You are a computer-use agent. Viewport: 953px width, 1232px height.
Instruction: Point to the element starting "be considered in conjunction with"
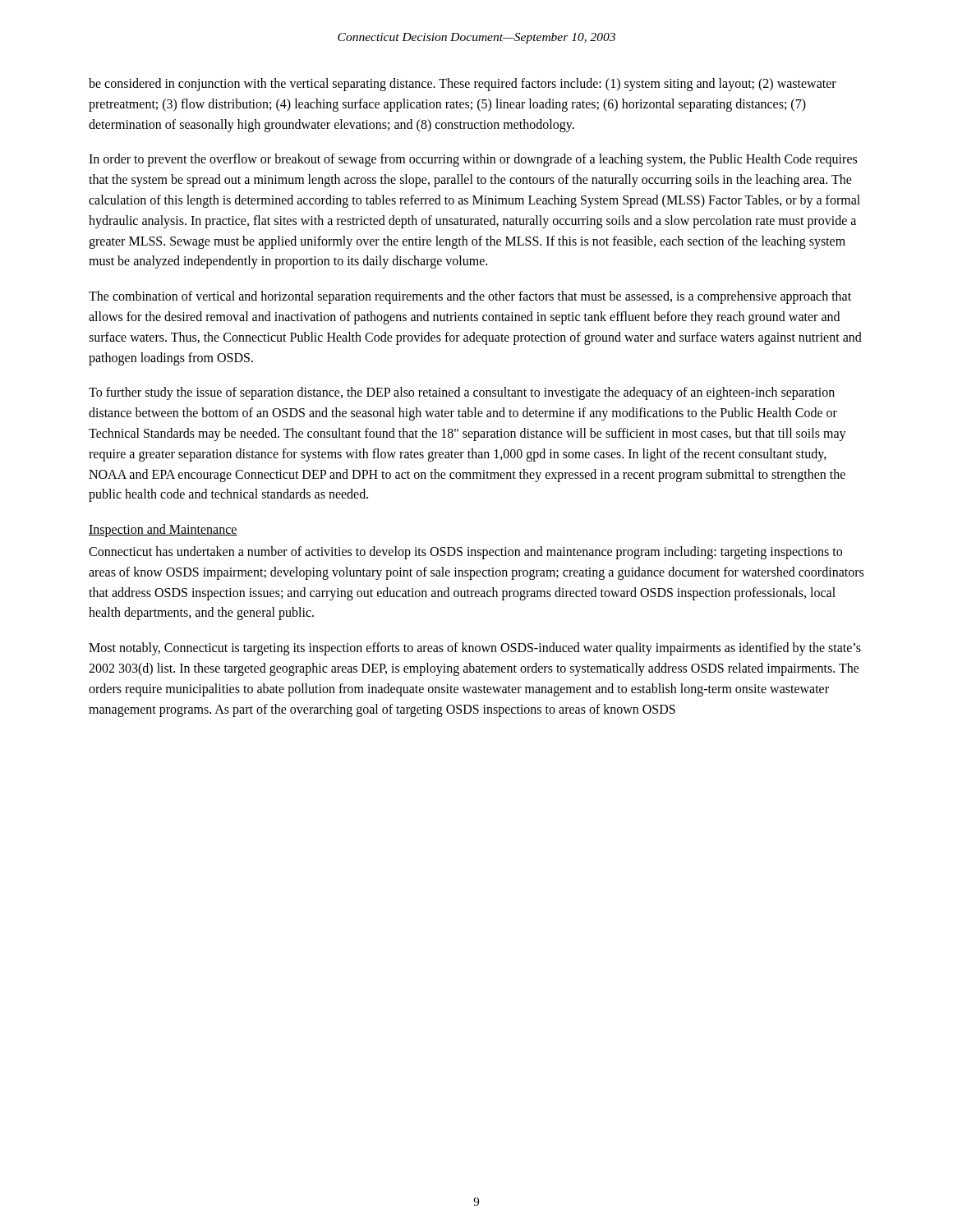(462, 104)
